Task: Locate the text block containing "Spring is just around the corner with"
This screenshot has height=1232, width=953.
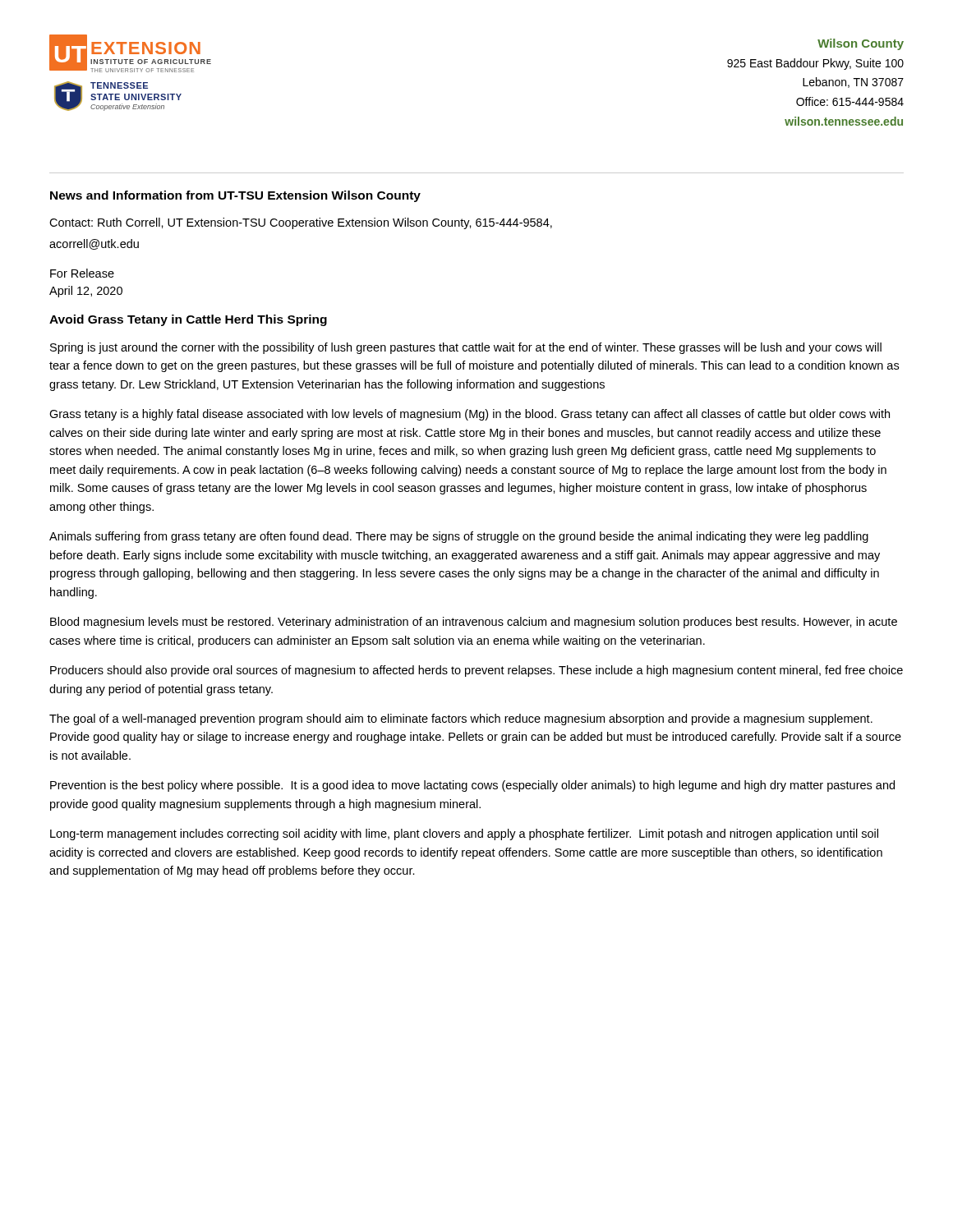Action: pos(474,366)
